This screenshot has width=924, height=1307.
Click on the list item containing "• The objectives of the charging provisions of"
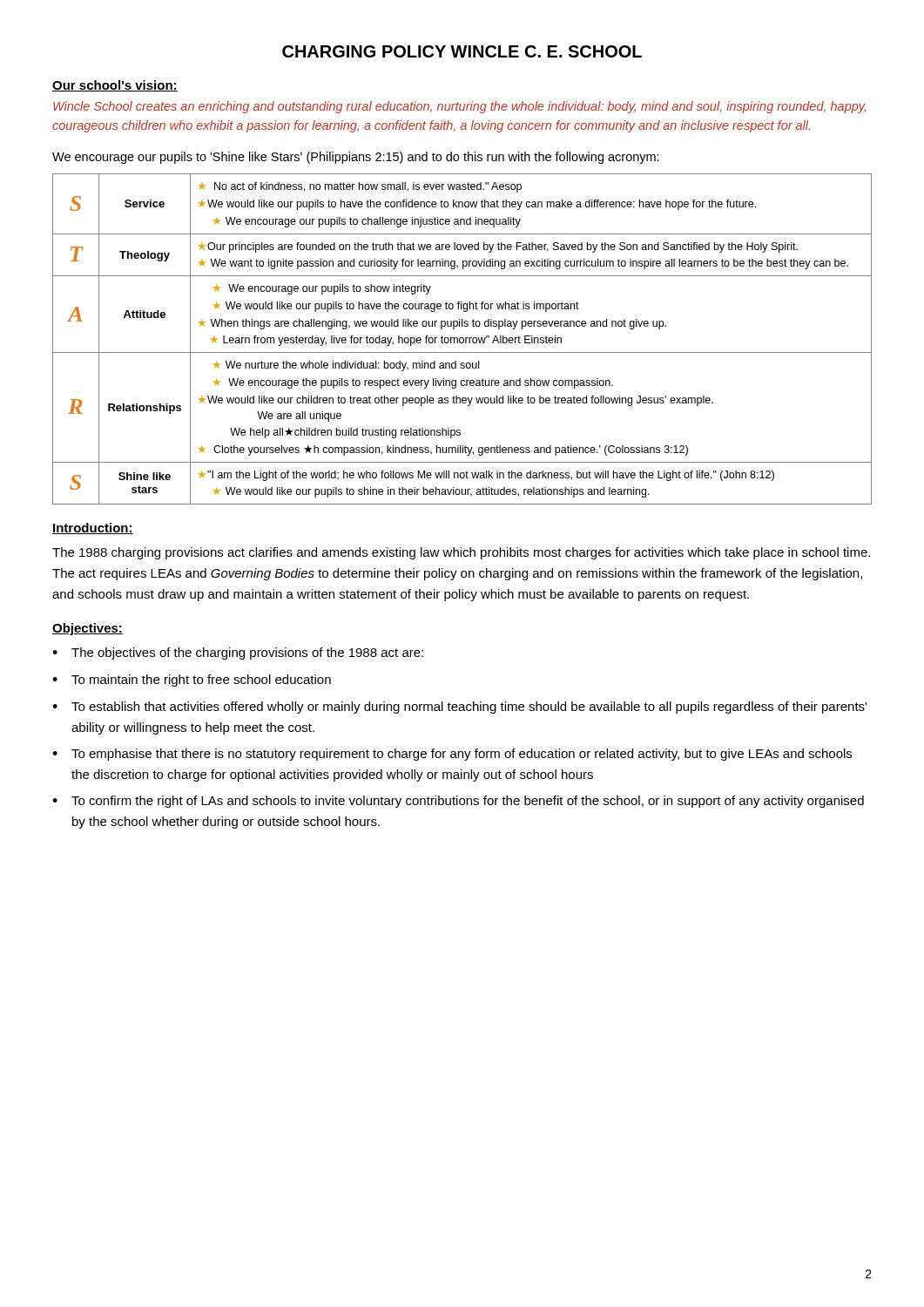point(238,654)
